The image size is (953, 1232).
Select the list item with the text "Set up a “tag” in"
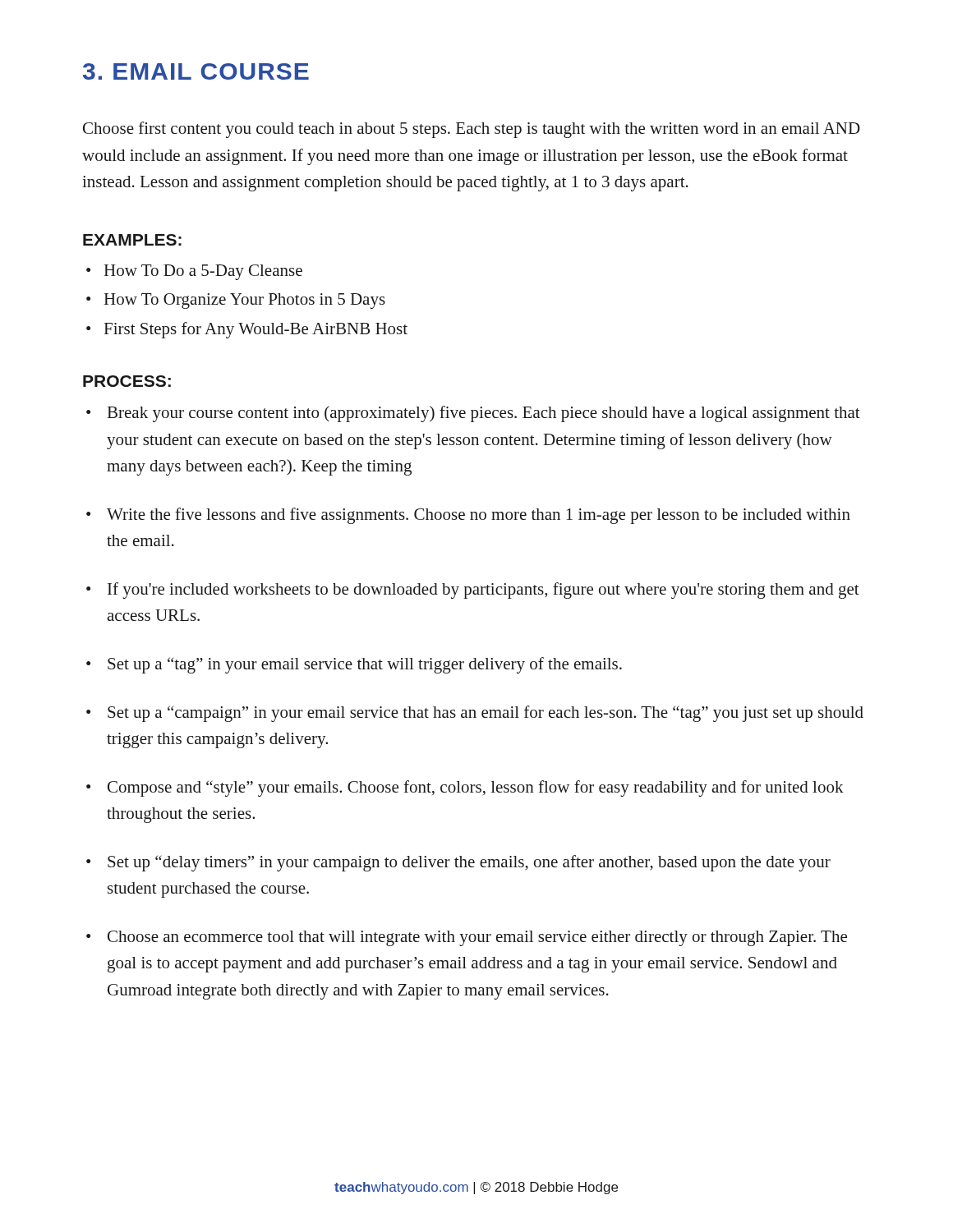tap(365, 664)
